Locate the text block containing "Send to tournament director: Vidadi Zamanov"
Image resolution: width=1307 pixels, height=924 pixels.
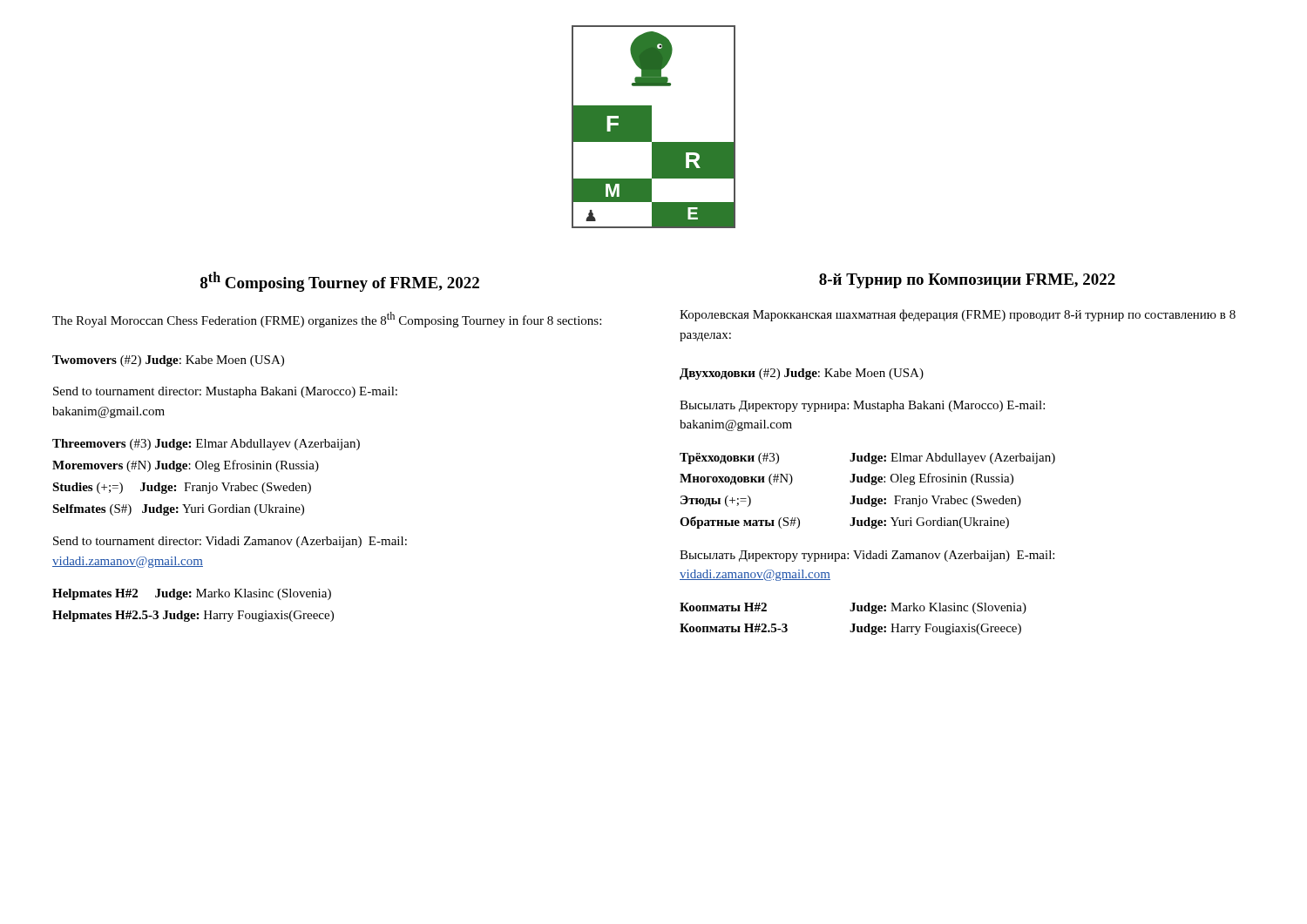[x=230, y=551]
